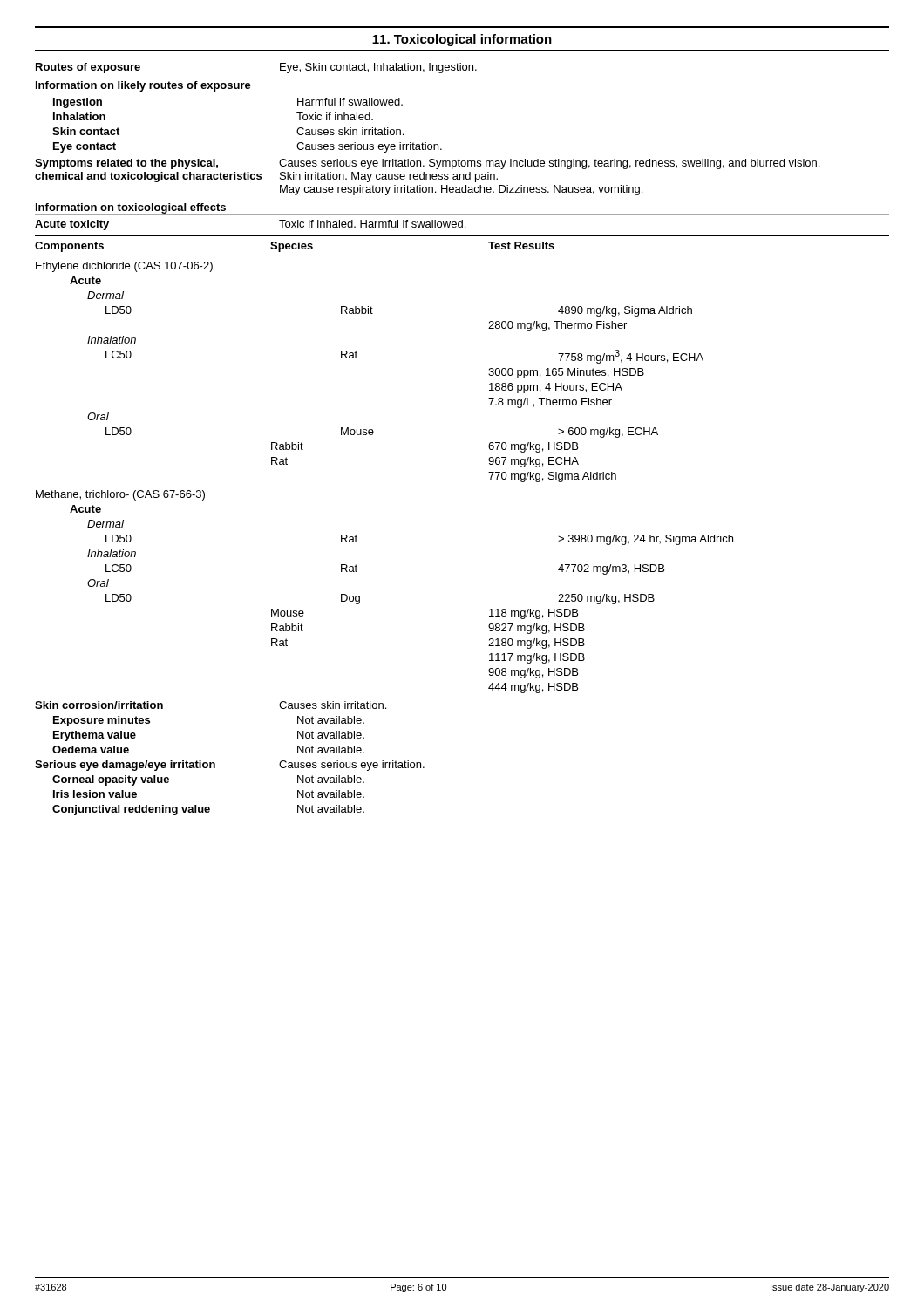Find the region starting "Skin corrosion/irritation Causes skin irritation."

click(x=98, y=705)
